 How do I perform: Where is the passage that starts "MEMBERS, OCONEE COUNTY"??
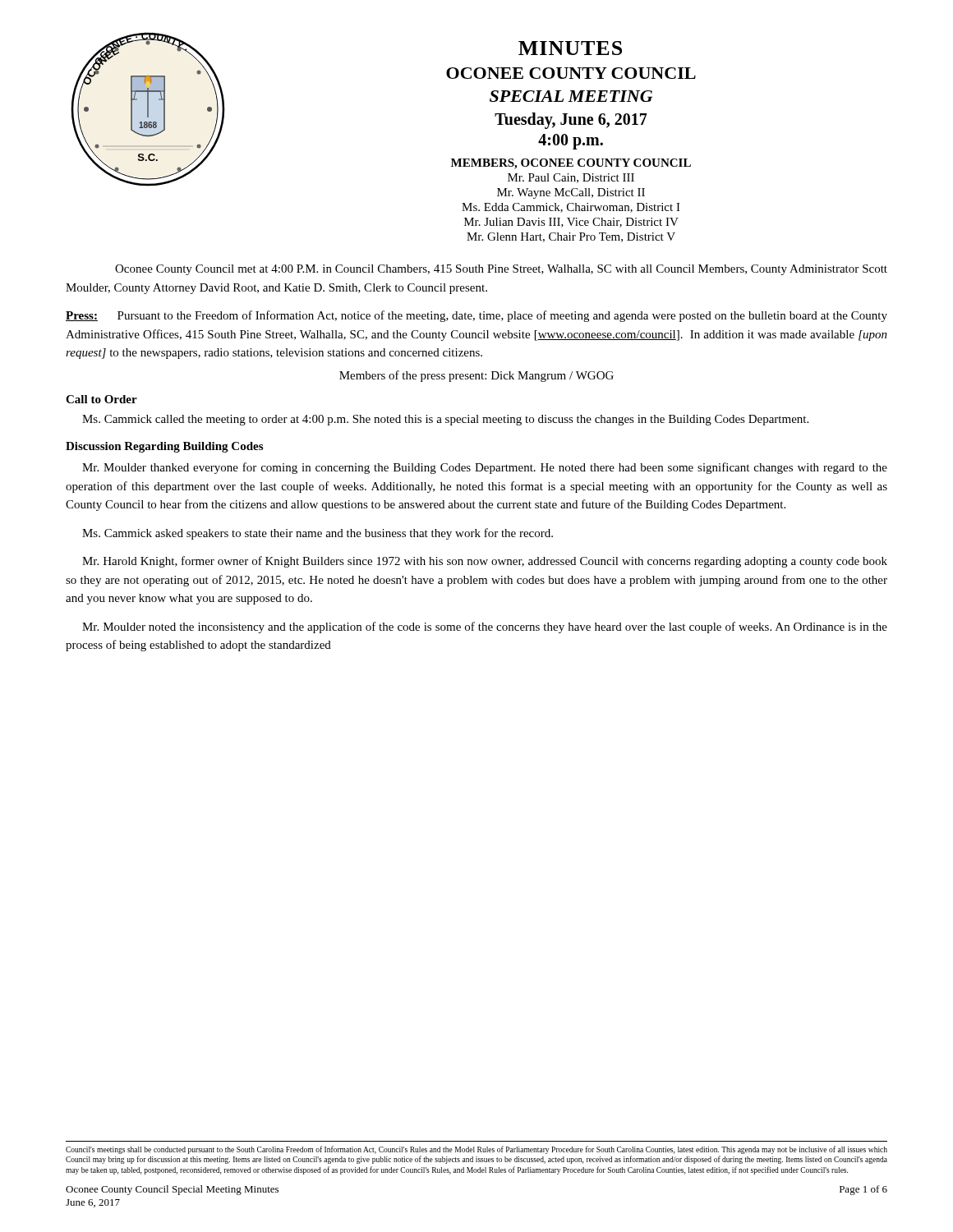pos(571,200)
